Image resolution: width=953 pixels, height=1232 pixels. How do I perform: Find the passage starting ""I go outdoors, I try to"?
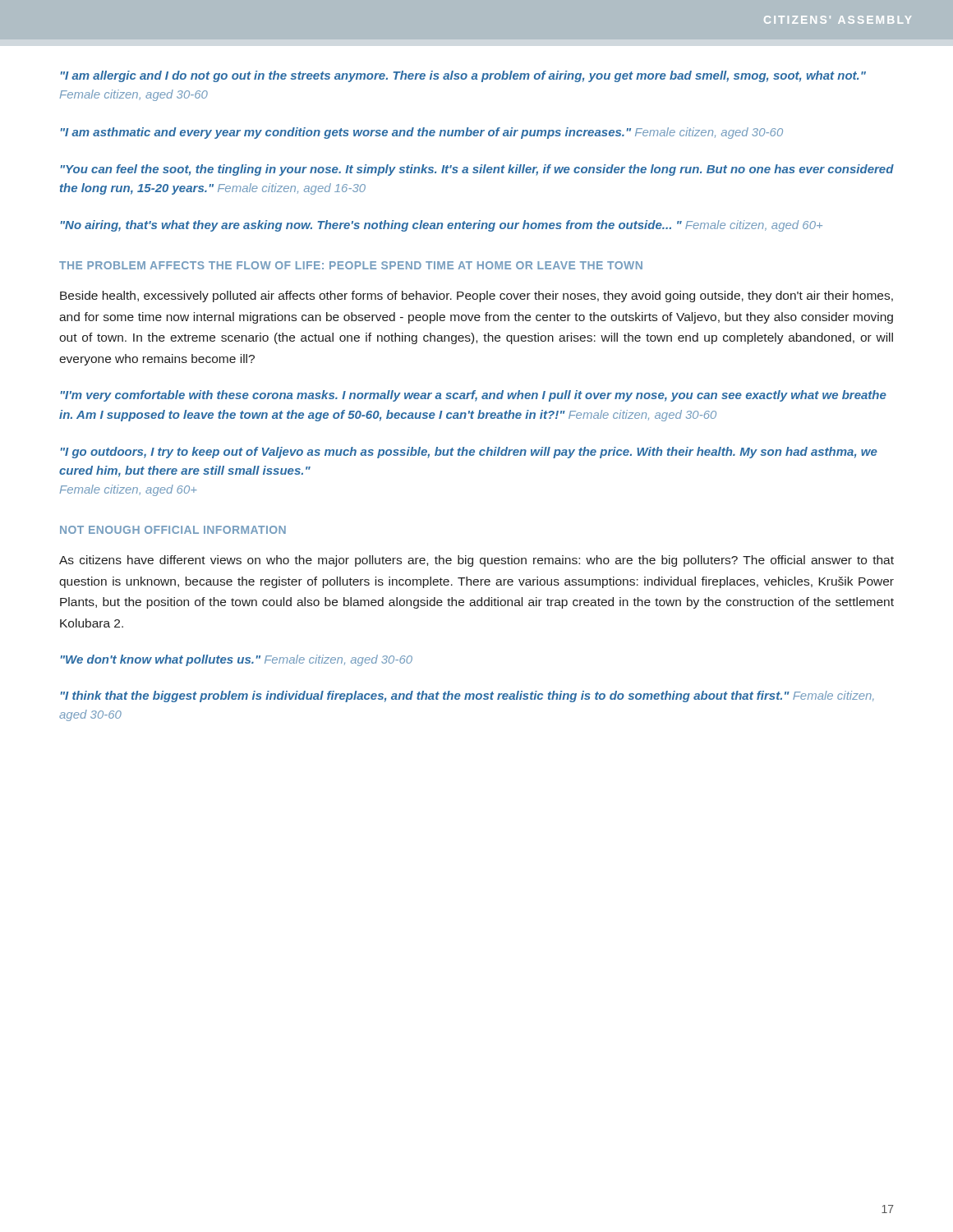click(469, 453)
